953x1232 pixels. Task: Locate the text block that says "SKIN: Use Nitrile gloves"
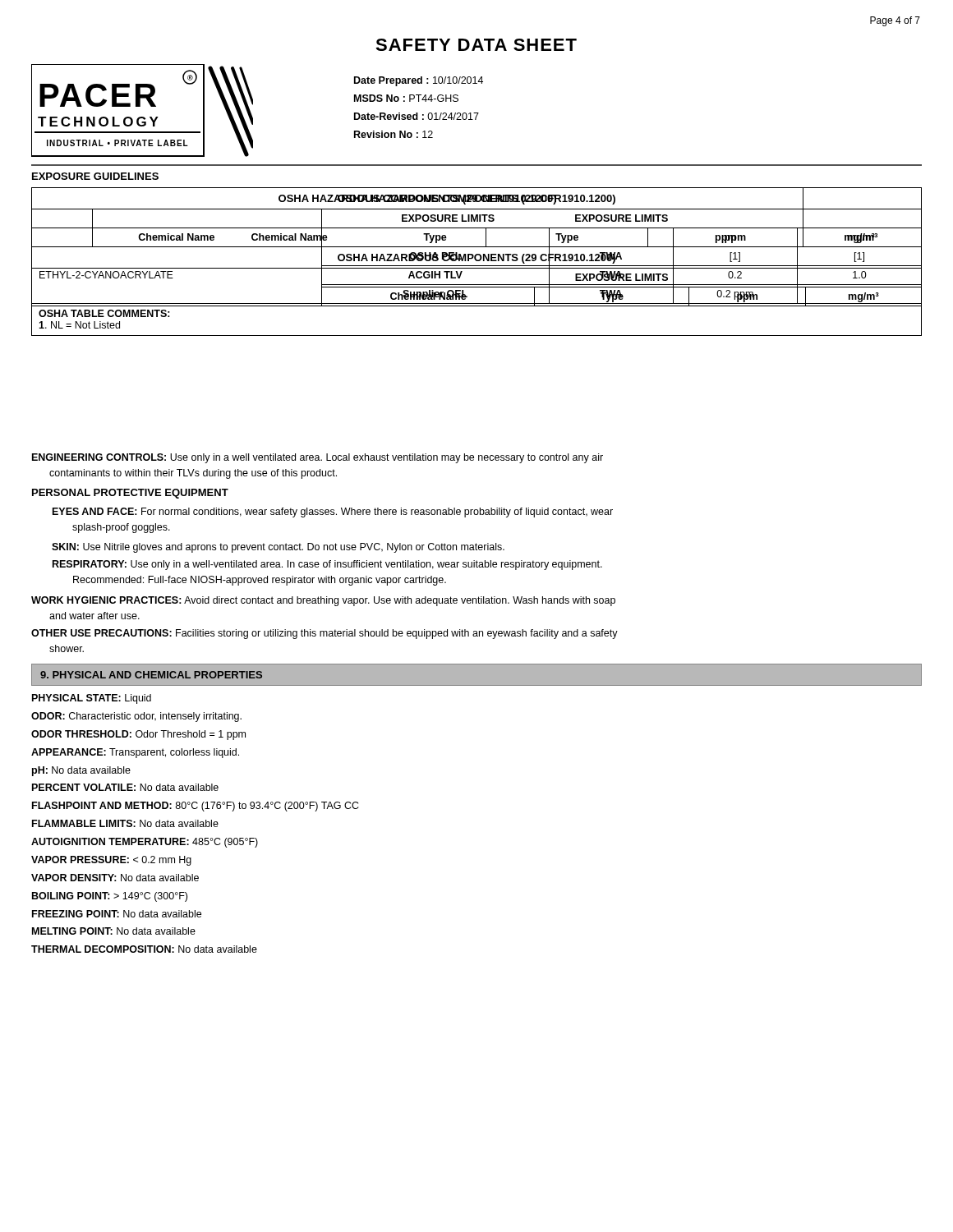click(x=278, y=547)
